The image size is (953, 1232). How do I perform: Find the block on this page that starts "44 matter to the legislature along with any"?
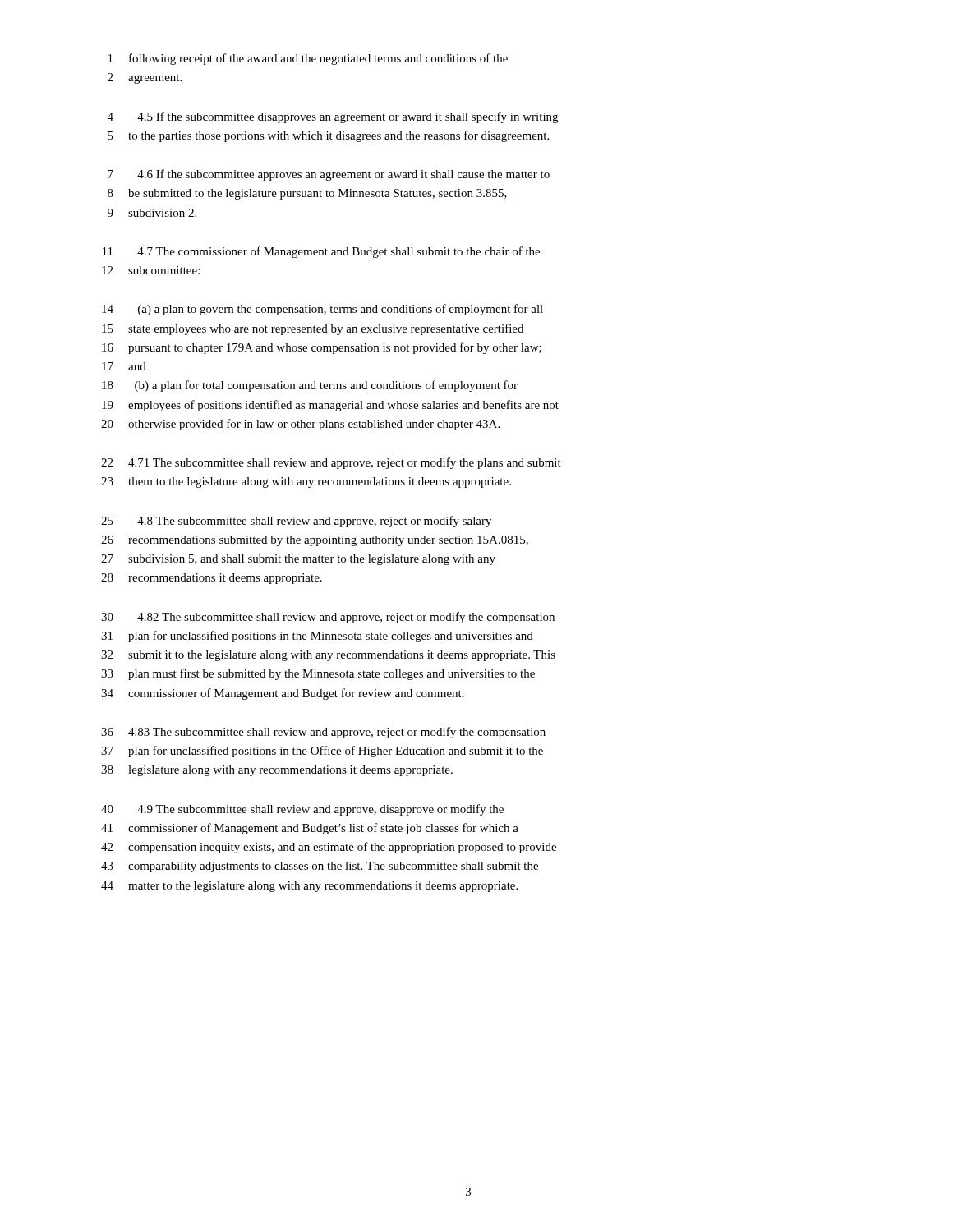click(468, 886)
